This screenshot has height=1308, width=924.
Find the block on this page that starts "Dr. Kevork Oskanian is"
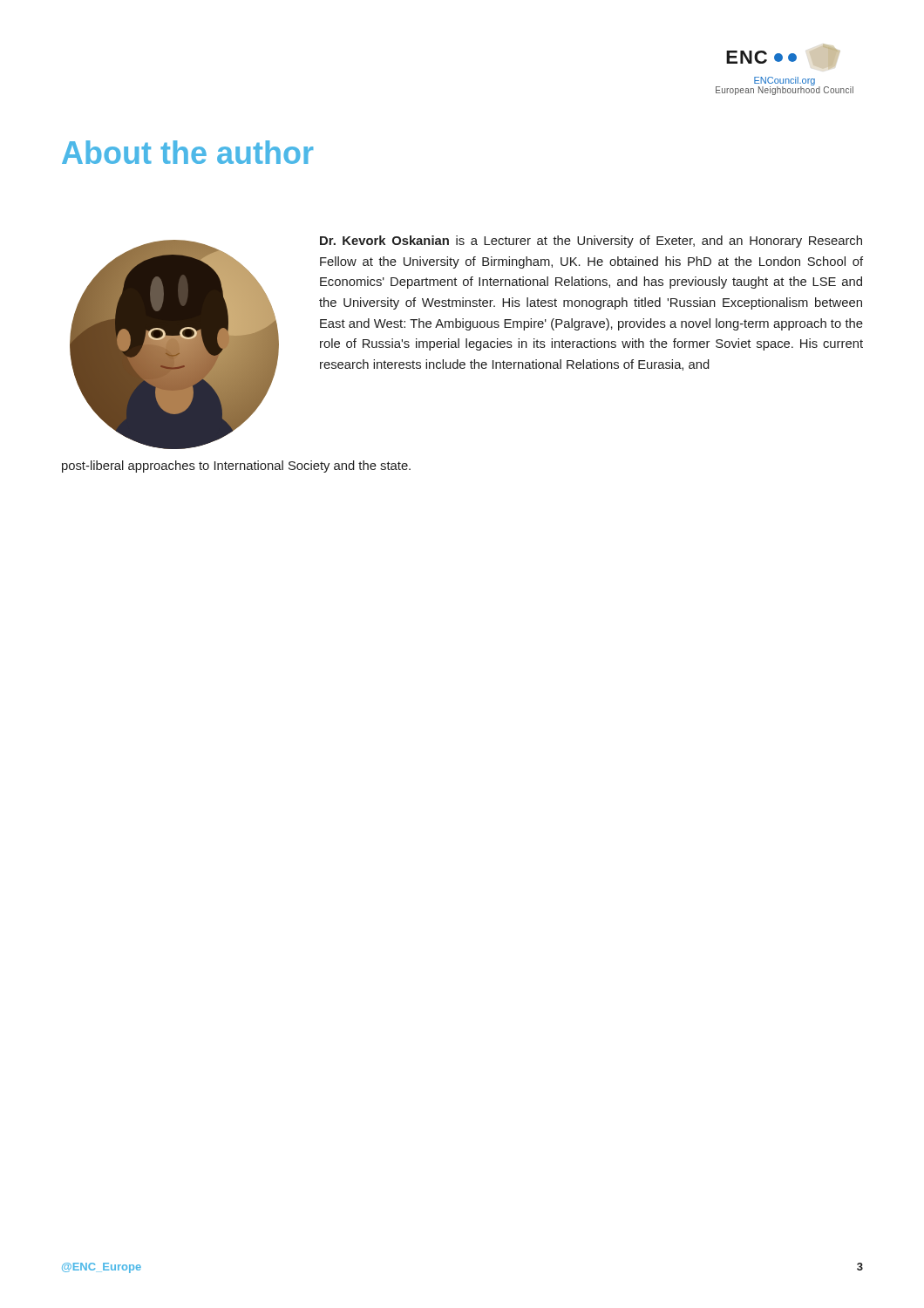coord(591,303)
